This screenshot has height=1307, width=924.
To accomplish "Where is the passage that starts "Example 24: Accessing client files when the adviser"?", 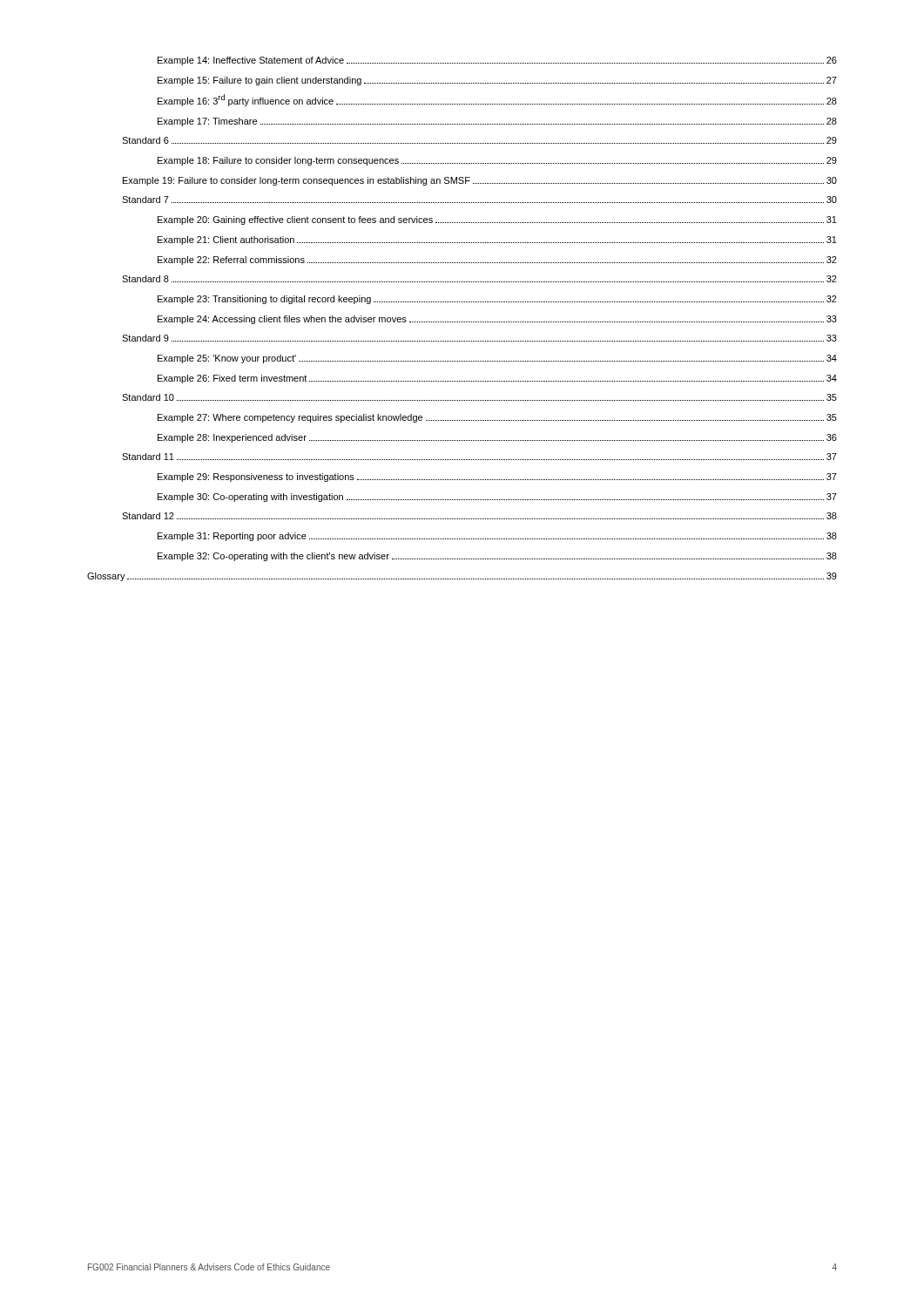I will [x=497, y=319].
